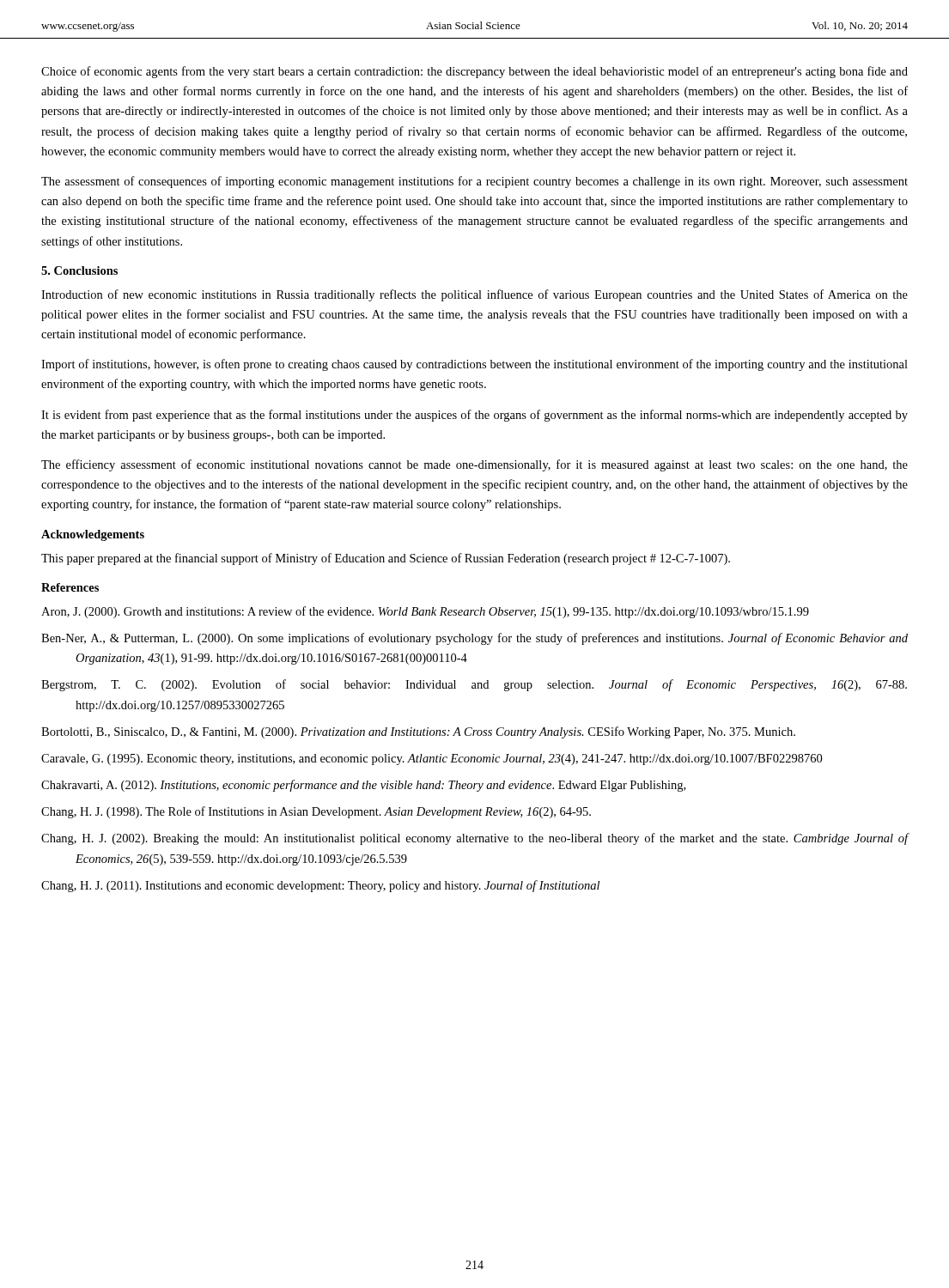This screenshot has height=1288, width=949.
Task: Click on the text block that reads "It is evident from past"
Action: coord(474,424)
